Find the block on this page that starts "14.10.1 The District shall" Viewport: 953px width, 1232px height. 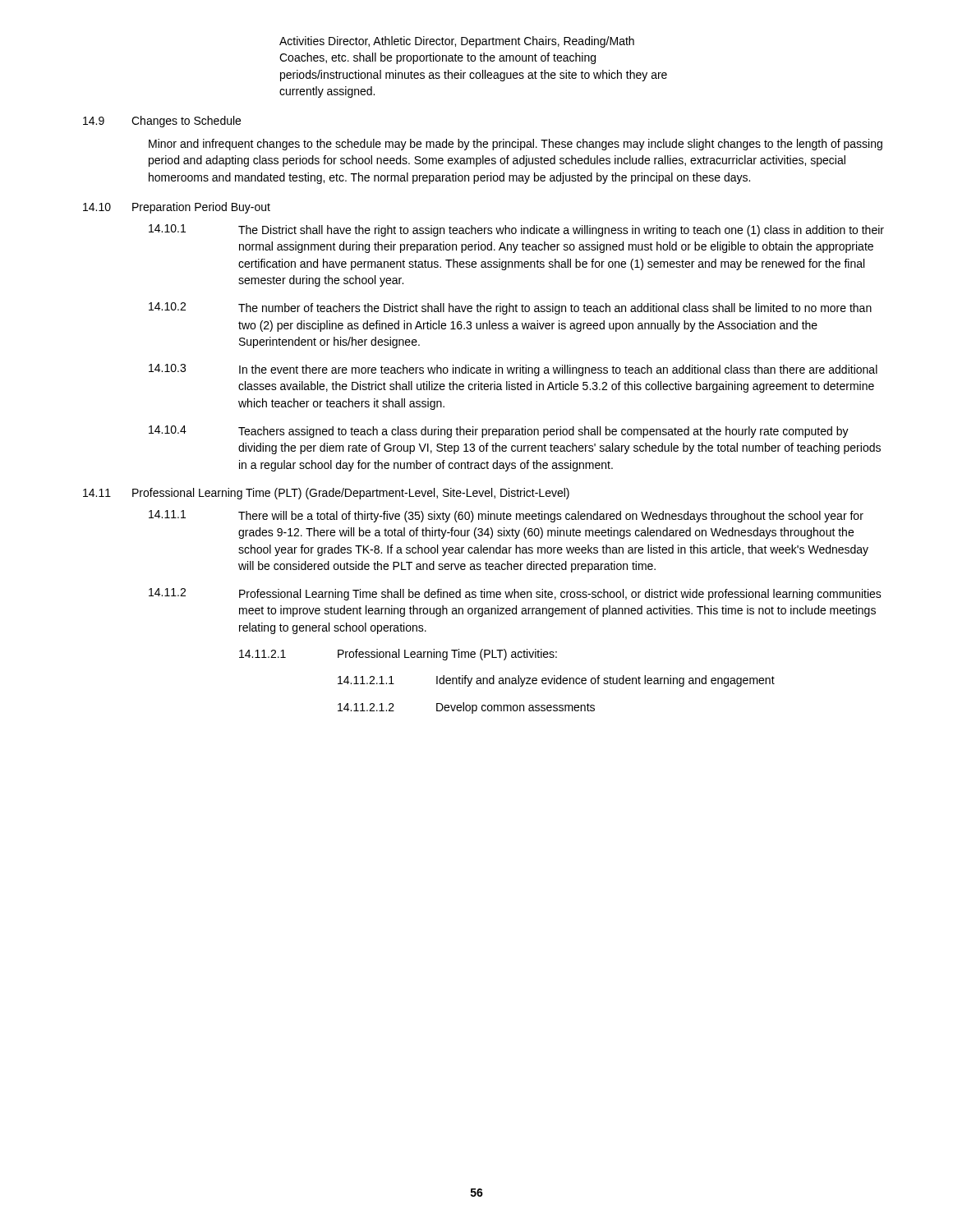[518, 255]
